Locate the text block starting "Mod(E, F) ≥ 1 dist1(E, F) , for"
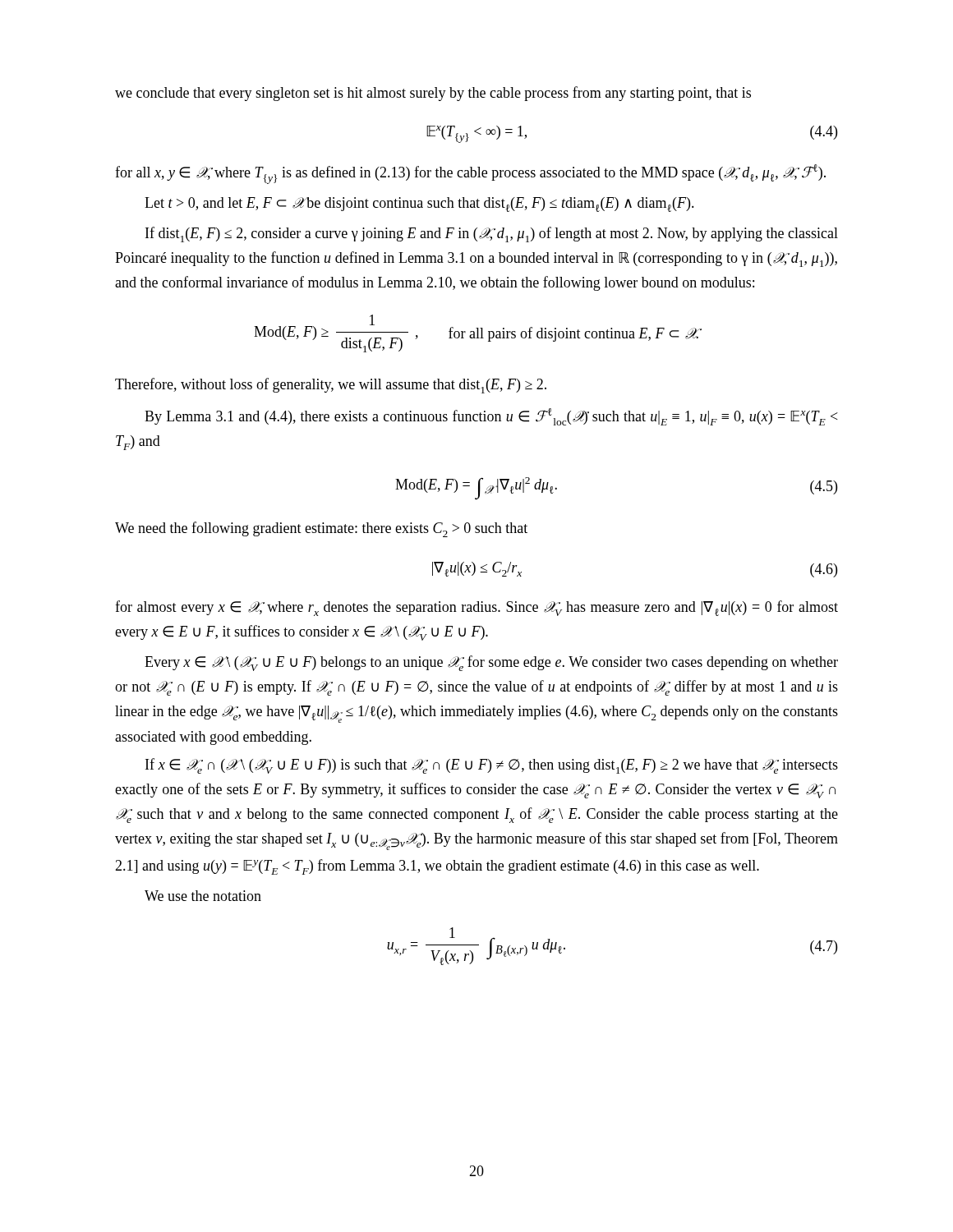Viewport: 953px width, 1232px height. (x=476, y=334)
